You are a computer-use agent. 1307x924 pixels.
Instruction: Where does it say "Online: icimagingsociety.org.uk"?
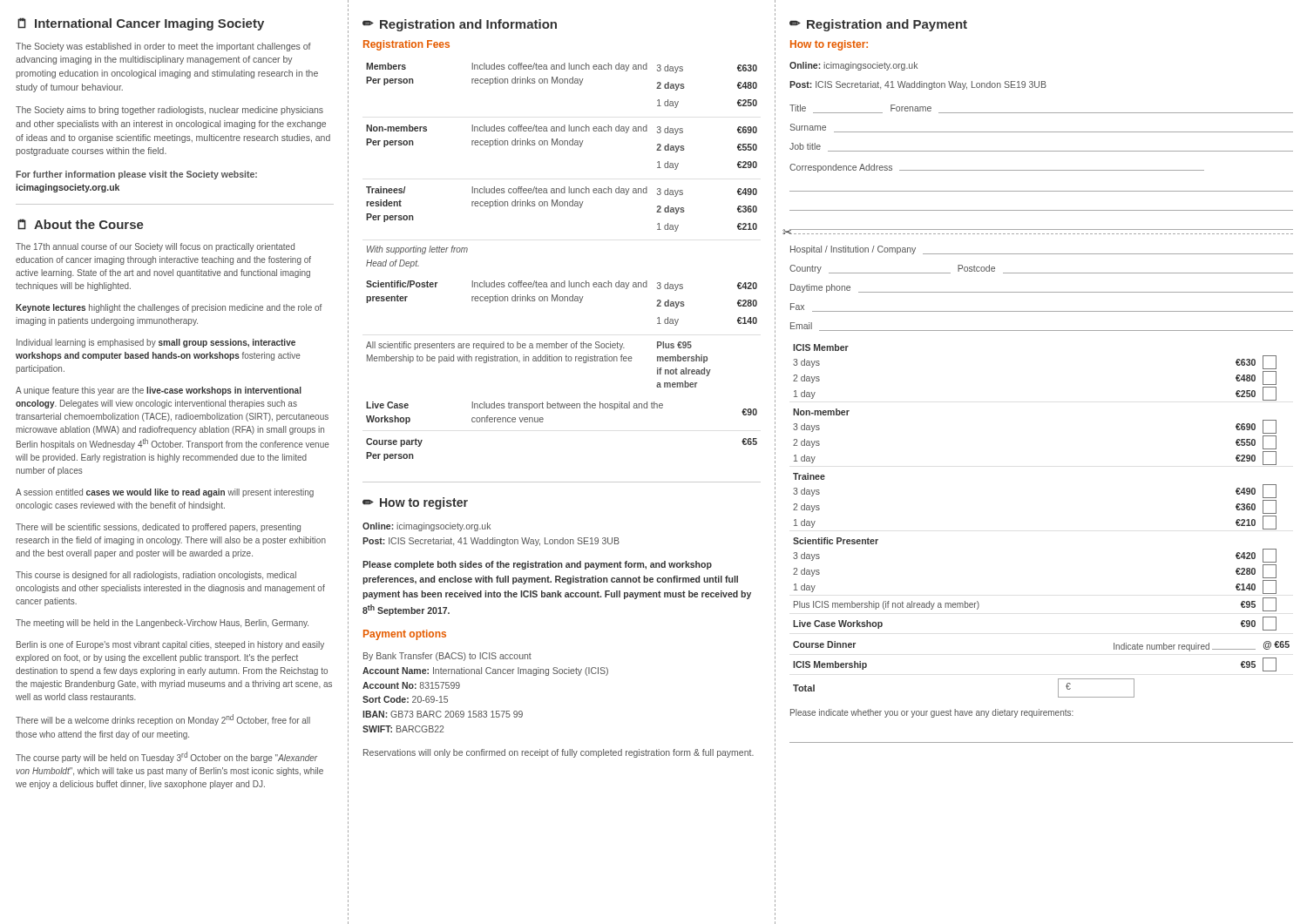(853, 66)
